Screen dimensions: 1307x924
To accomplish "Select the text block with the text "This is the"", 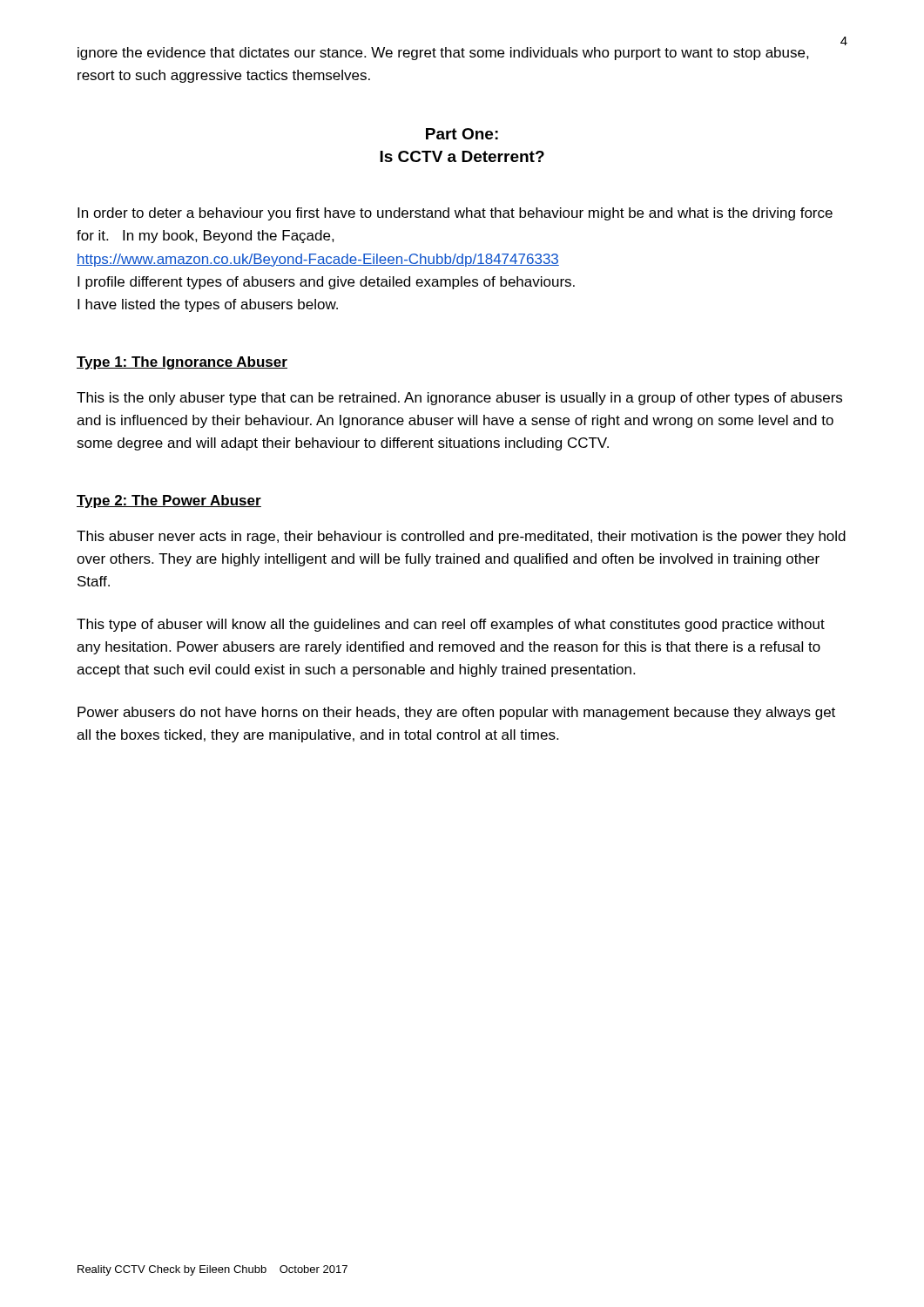I will [460, 420].
